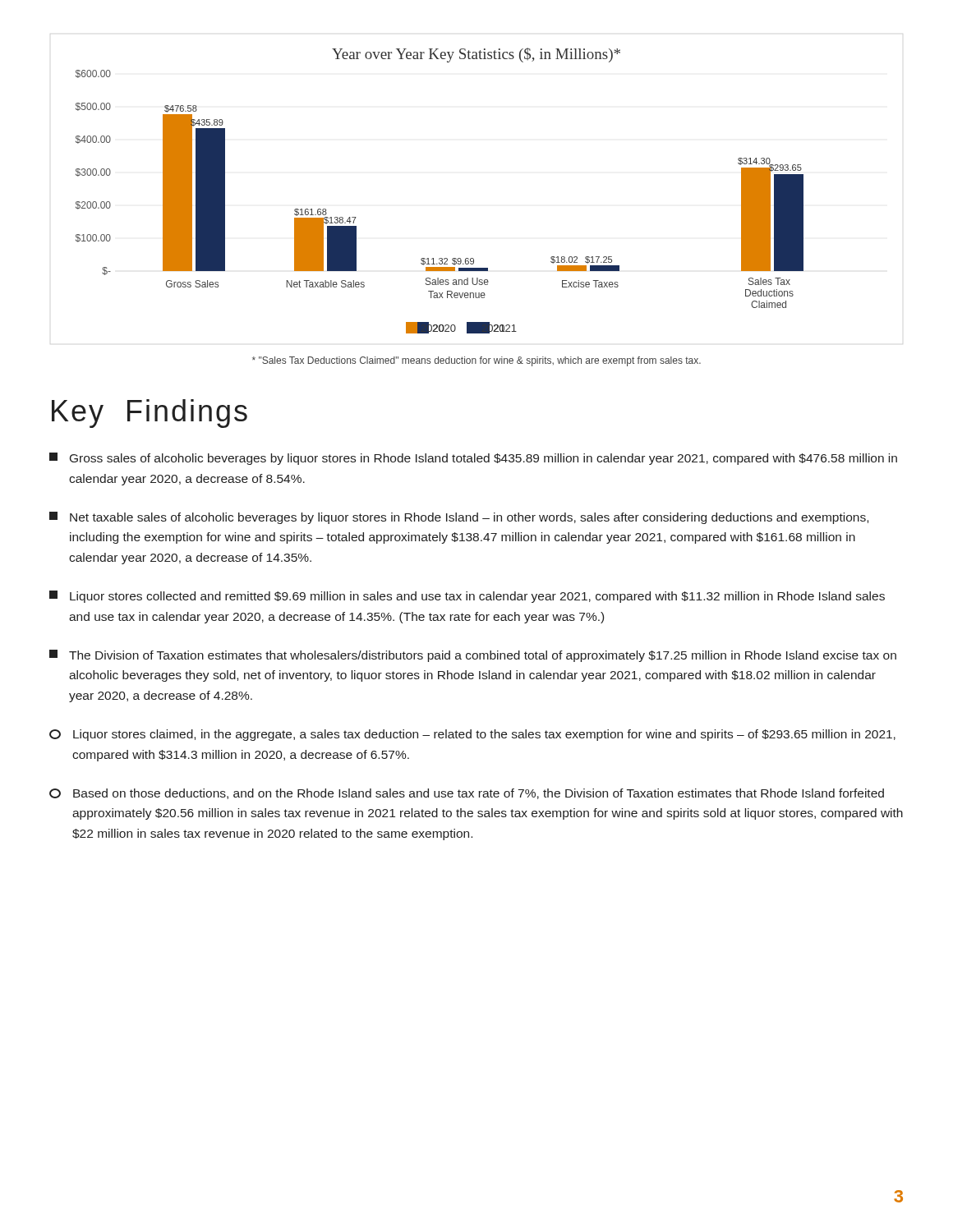Select the section header that reads "Key Findings"

point(150,411)
